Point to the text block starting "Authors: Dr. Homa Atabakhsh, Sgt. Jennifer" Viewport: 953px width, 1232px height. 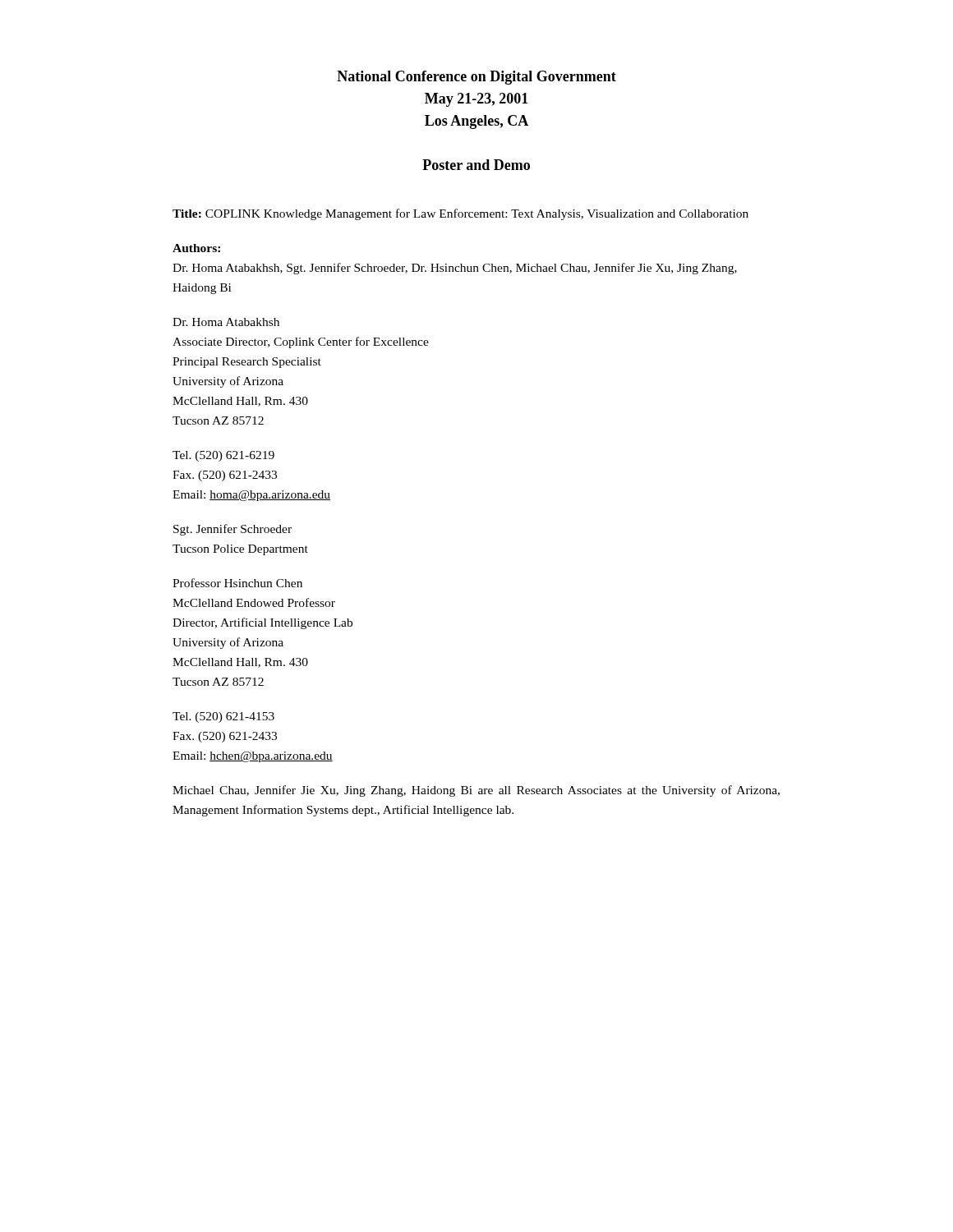(x=476, y=266)
